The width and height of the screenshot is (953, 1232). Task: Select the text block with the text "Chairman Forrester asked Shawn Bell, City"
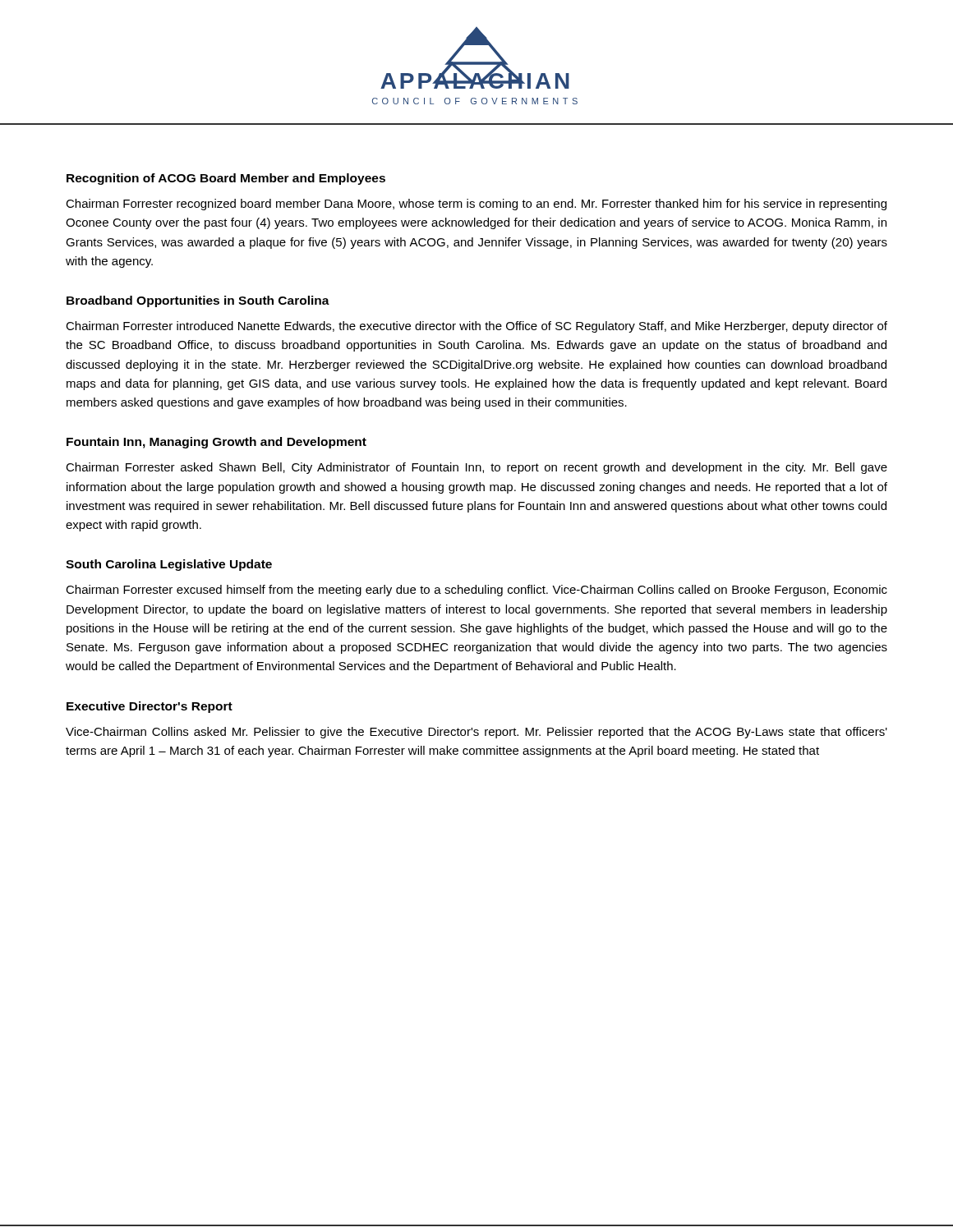point(476,496)
